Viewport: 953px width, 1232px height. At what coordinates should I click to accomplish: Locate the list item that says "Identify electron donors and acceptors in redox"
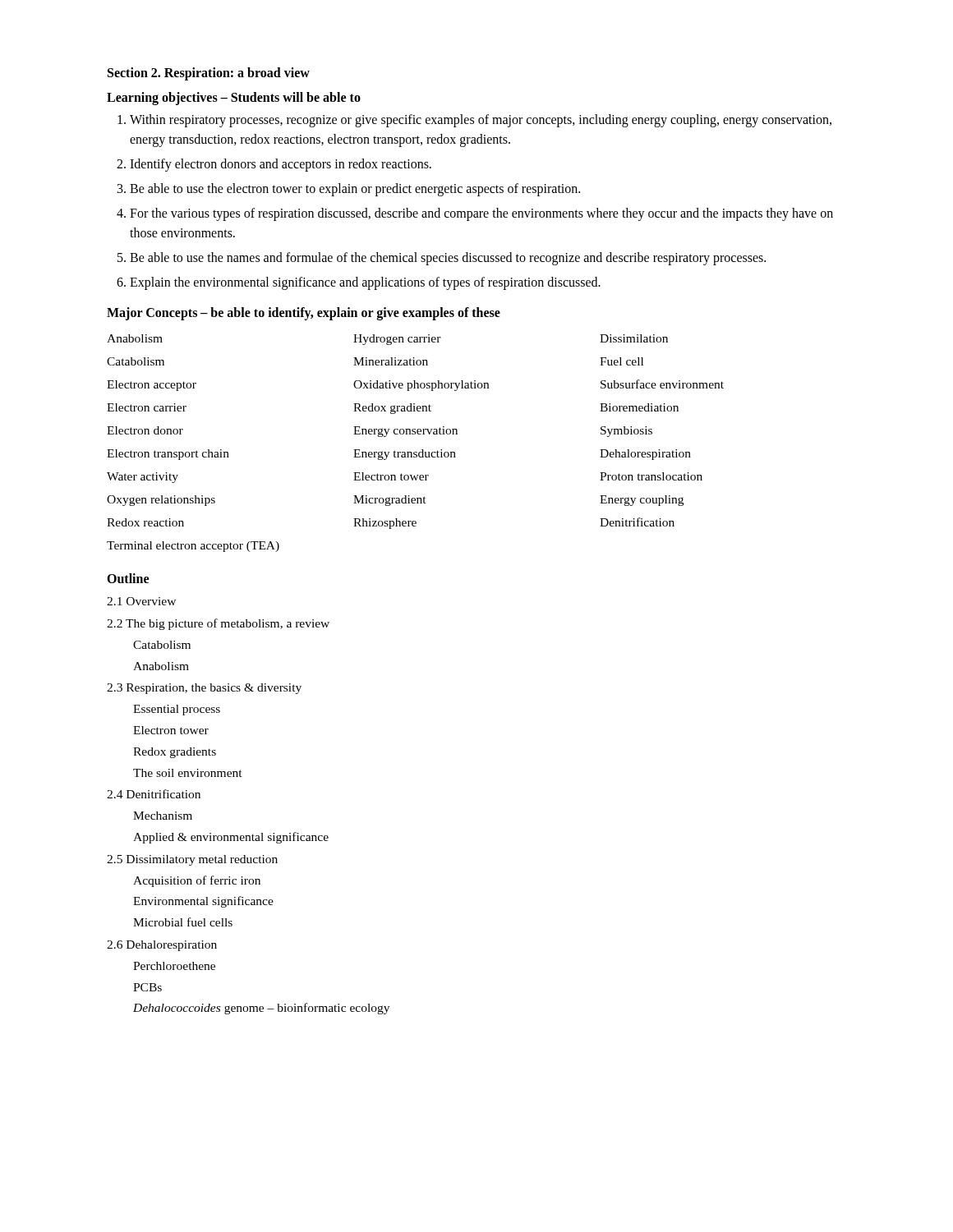pos(281,164)
